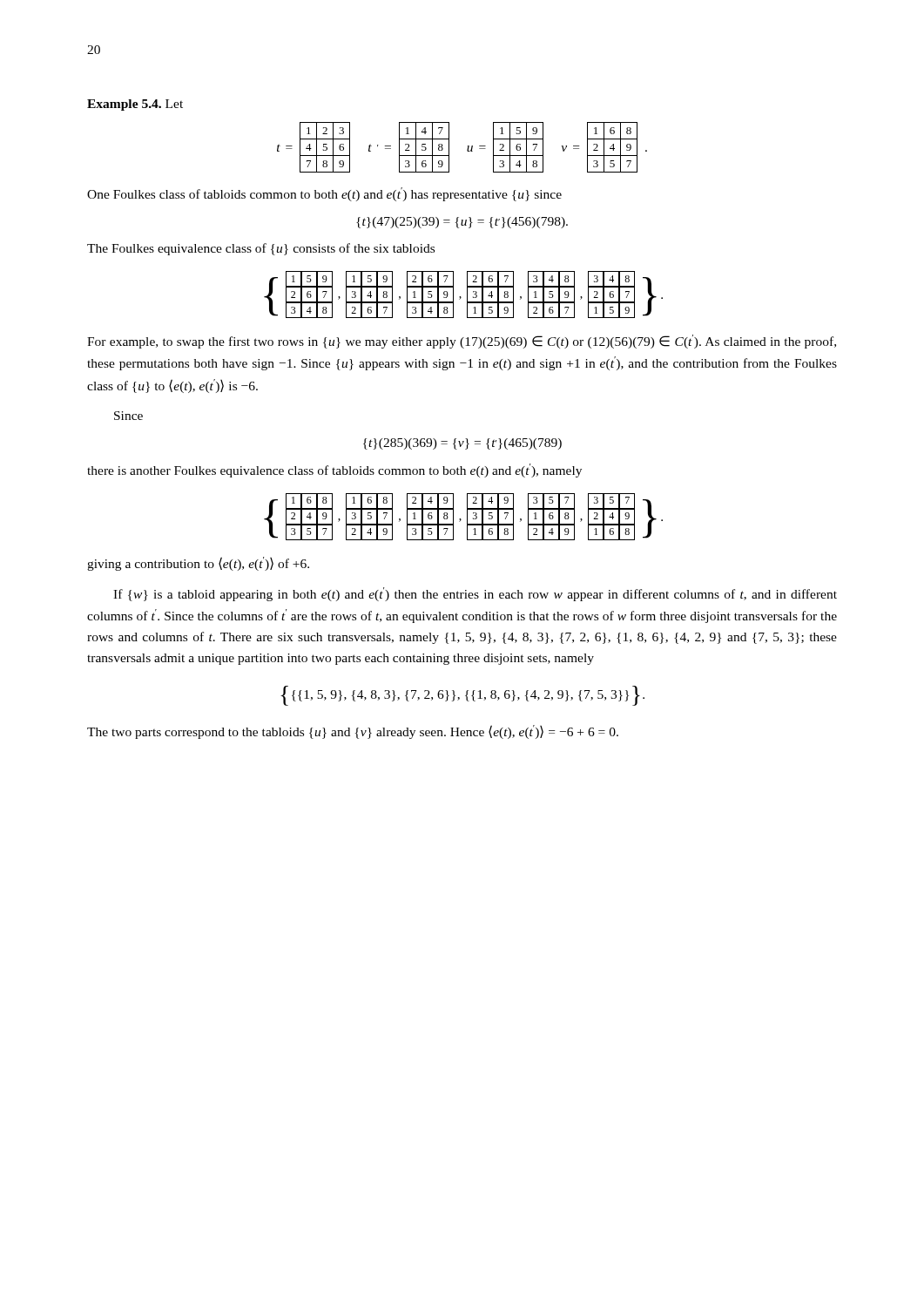
Task: Click on the element starting "The Foulkes equivalence"
Action: point(261,248)
